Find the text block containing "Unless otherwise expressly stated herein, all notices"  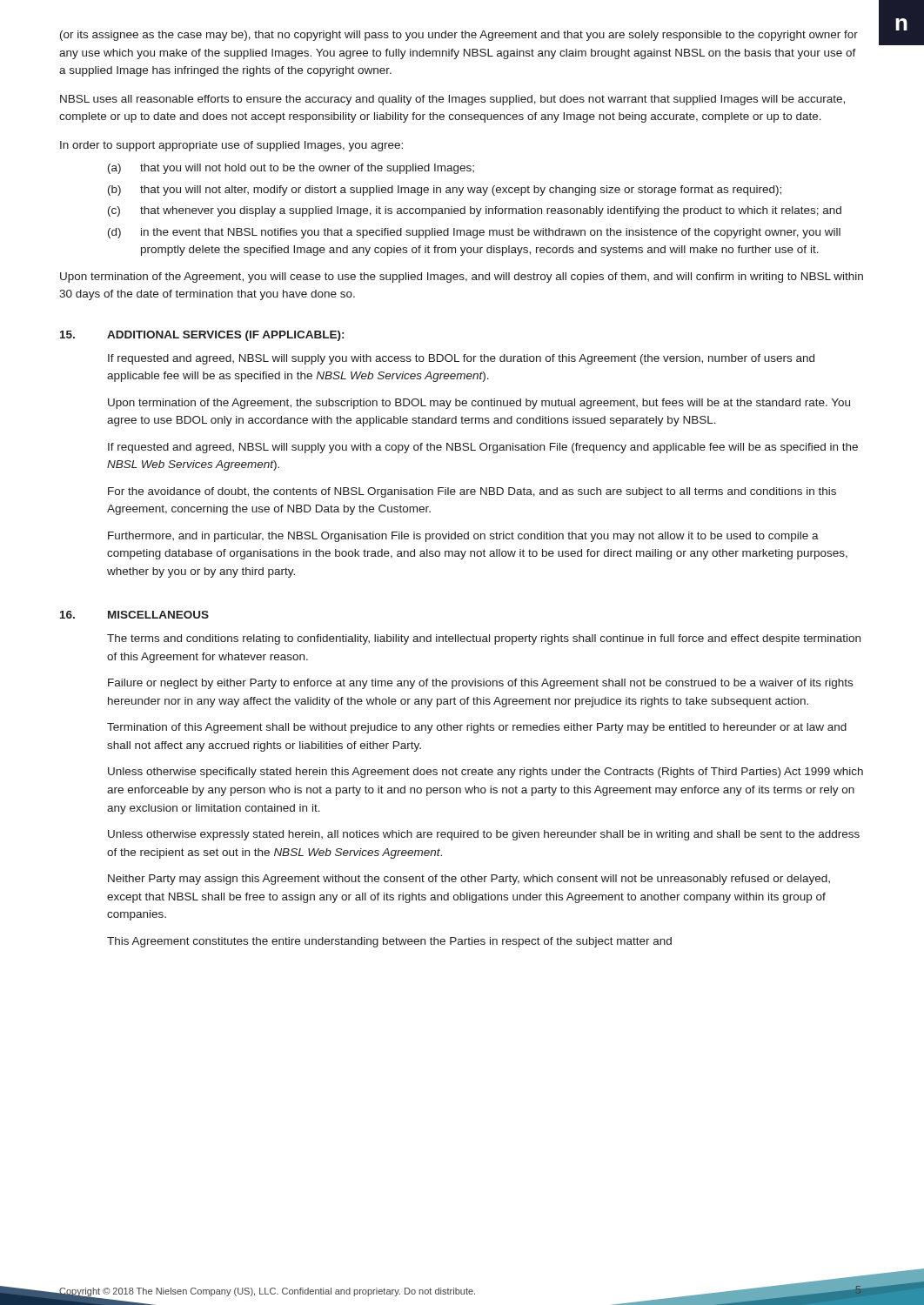483,843
